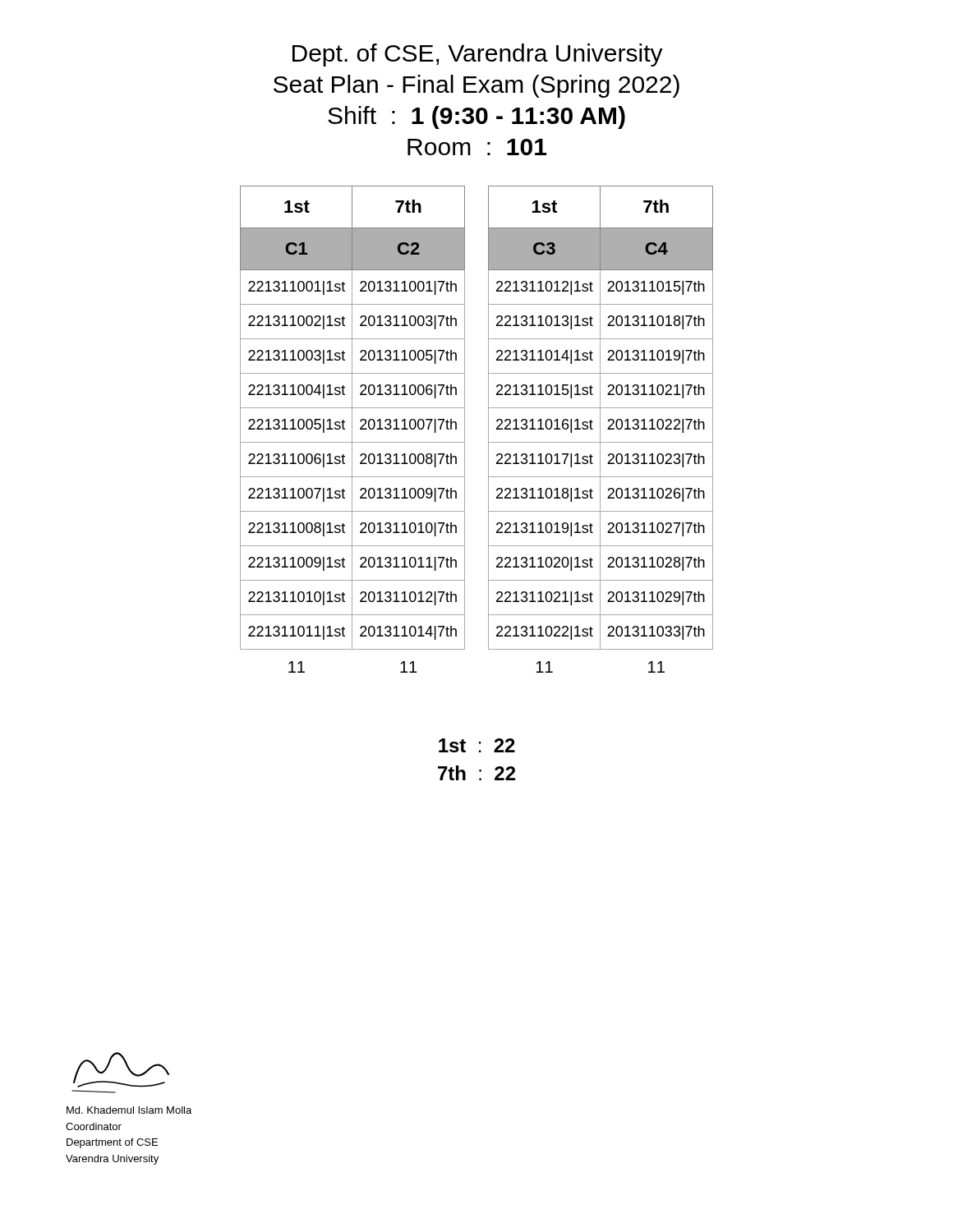Locate the table
This screenshot has width=953, height=1232.
[476, 435]
